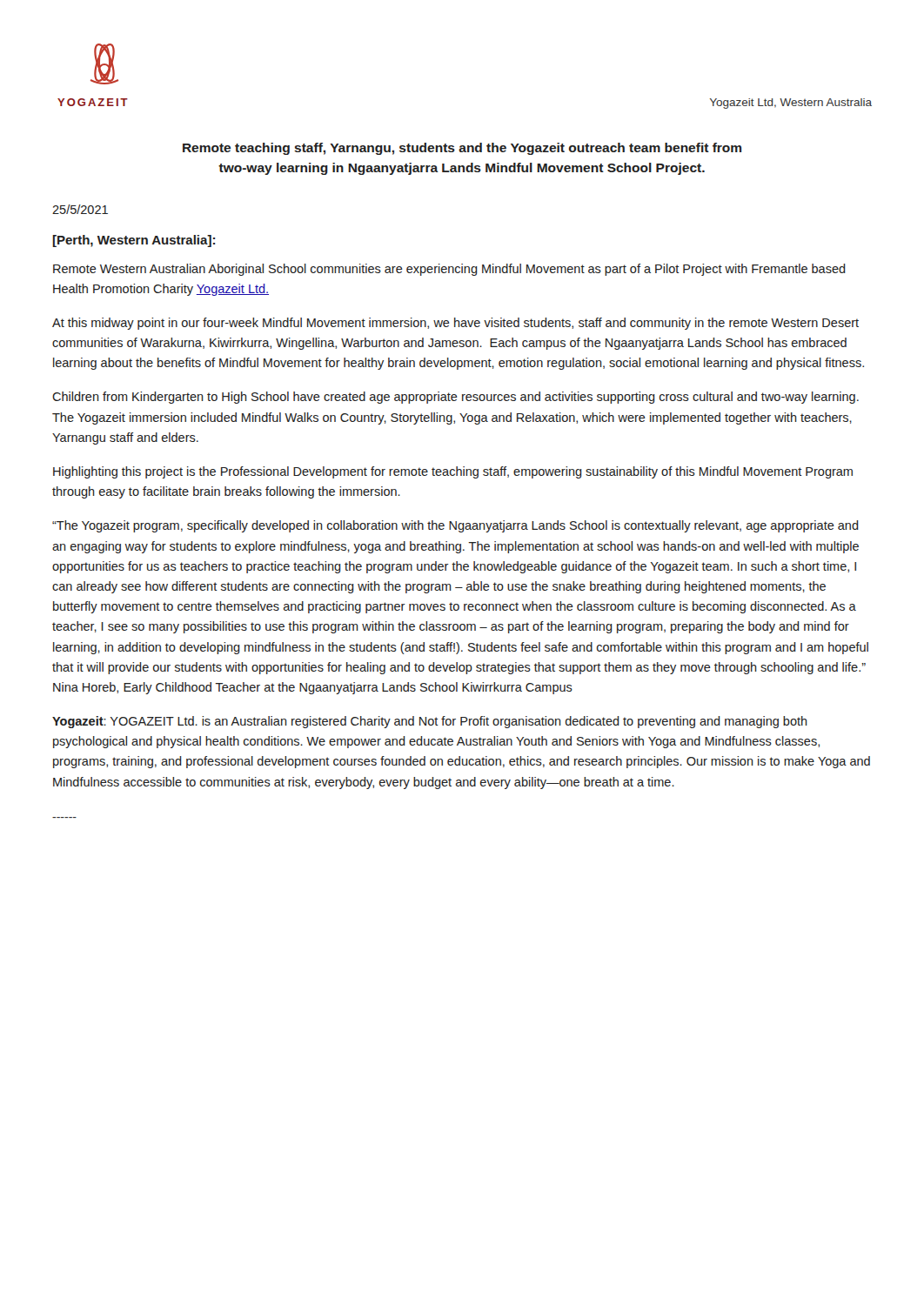This screenshot has height=1305, width=924.
Task: Click the logo
Action: [104, 74]
